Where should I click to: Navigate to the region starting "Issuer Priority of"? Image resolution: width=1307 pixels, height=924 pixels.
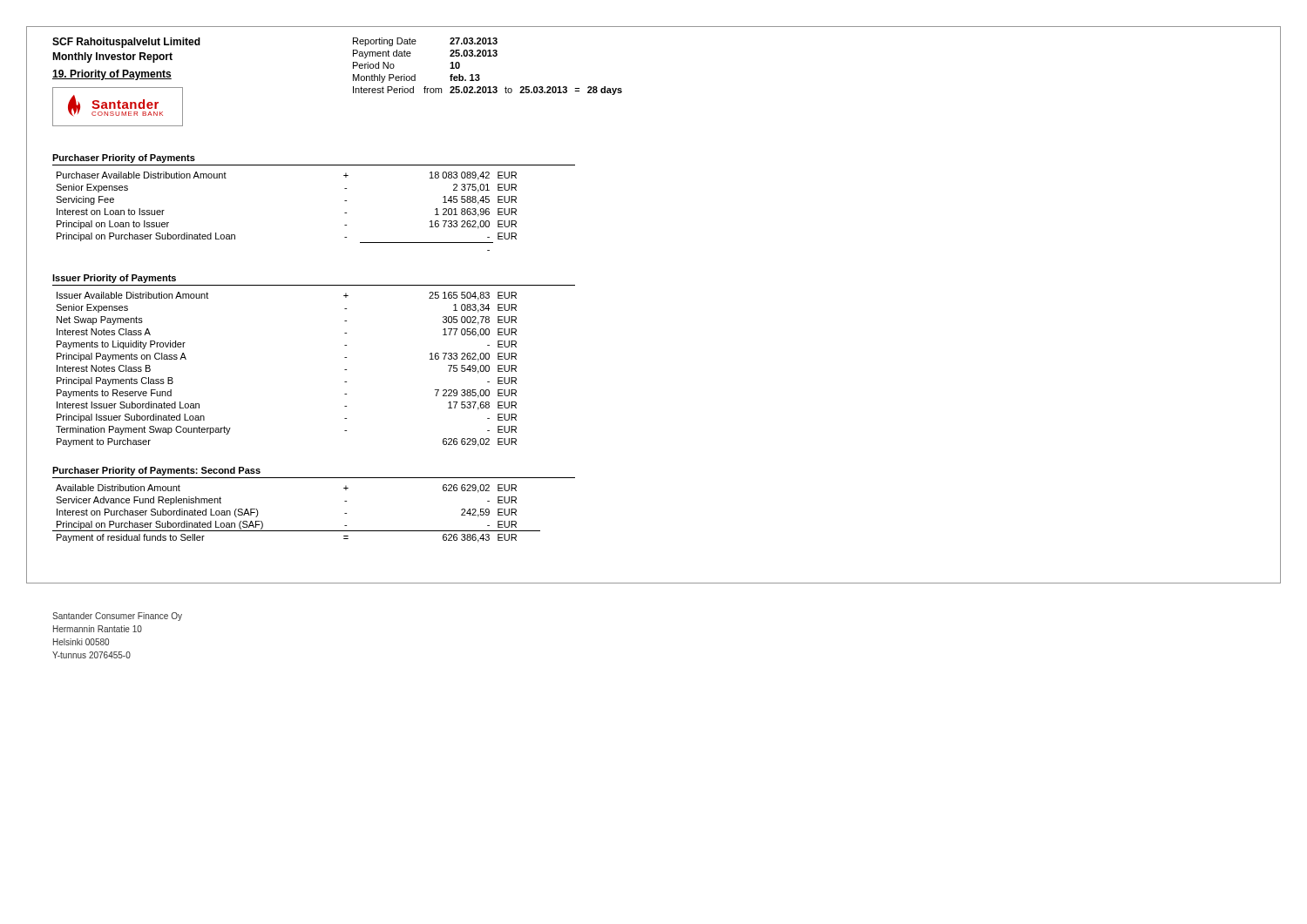tap(114, 278)
